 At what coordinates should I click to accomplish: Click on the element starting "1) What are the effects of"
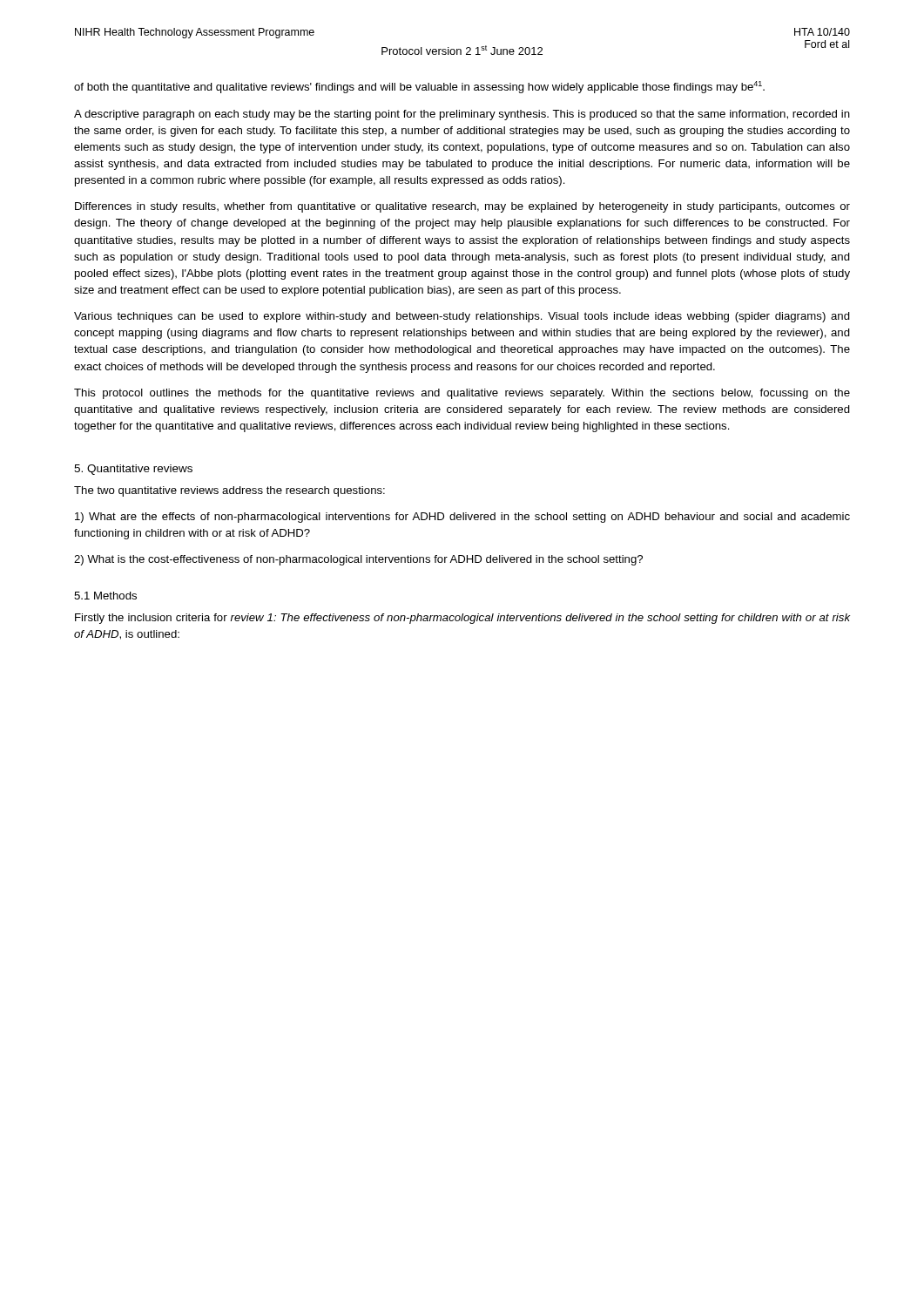[x=462, y=525]
